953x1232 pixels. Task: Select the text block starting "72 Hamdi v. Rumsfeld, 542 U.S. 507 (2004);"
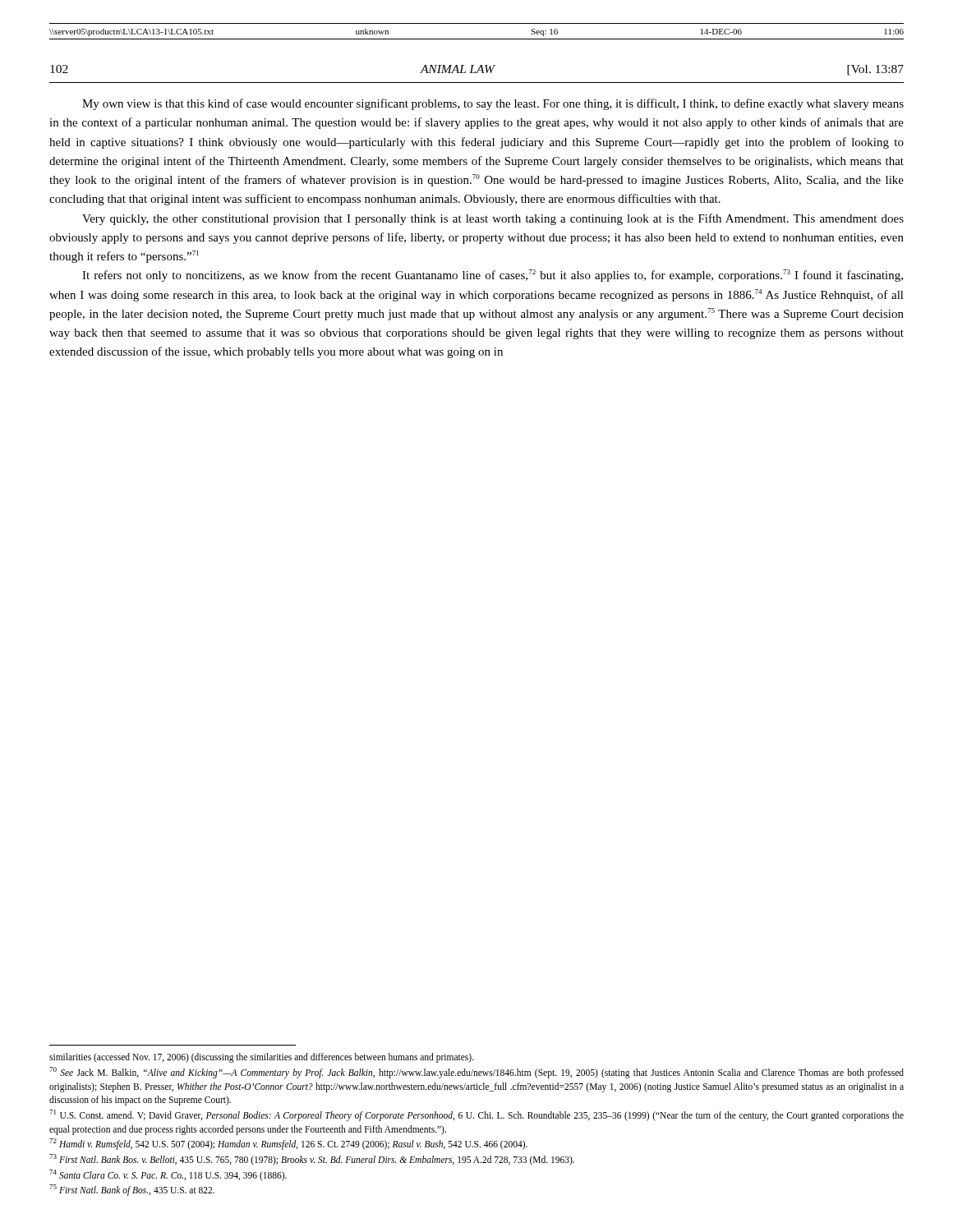(x=289, y=1144)
